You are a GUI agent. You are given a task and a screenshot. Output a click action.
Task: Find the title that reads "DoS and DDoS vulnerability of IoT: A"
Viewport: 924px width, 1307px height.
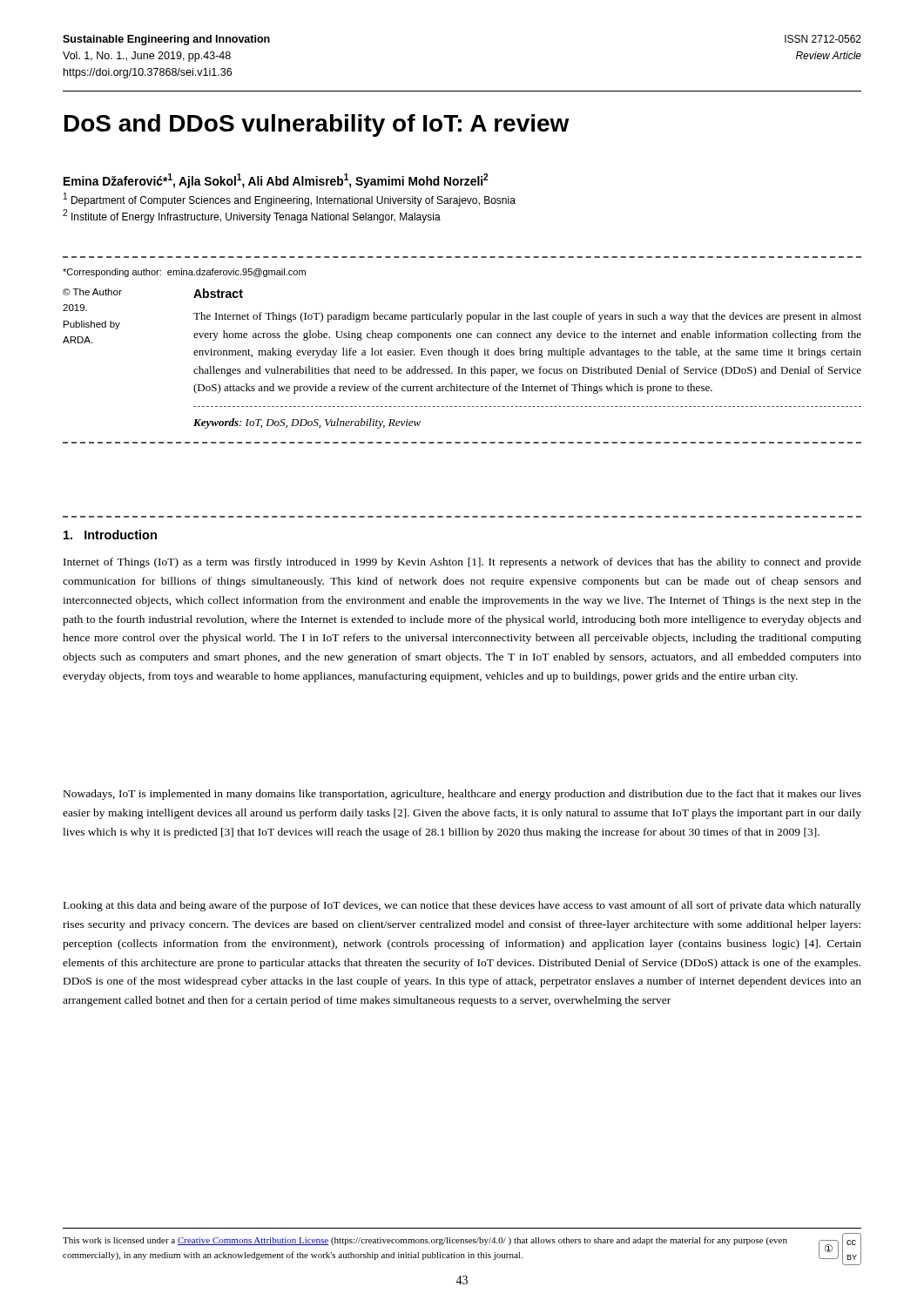click(x=316, y=123)
